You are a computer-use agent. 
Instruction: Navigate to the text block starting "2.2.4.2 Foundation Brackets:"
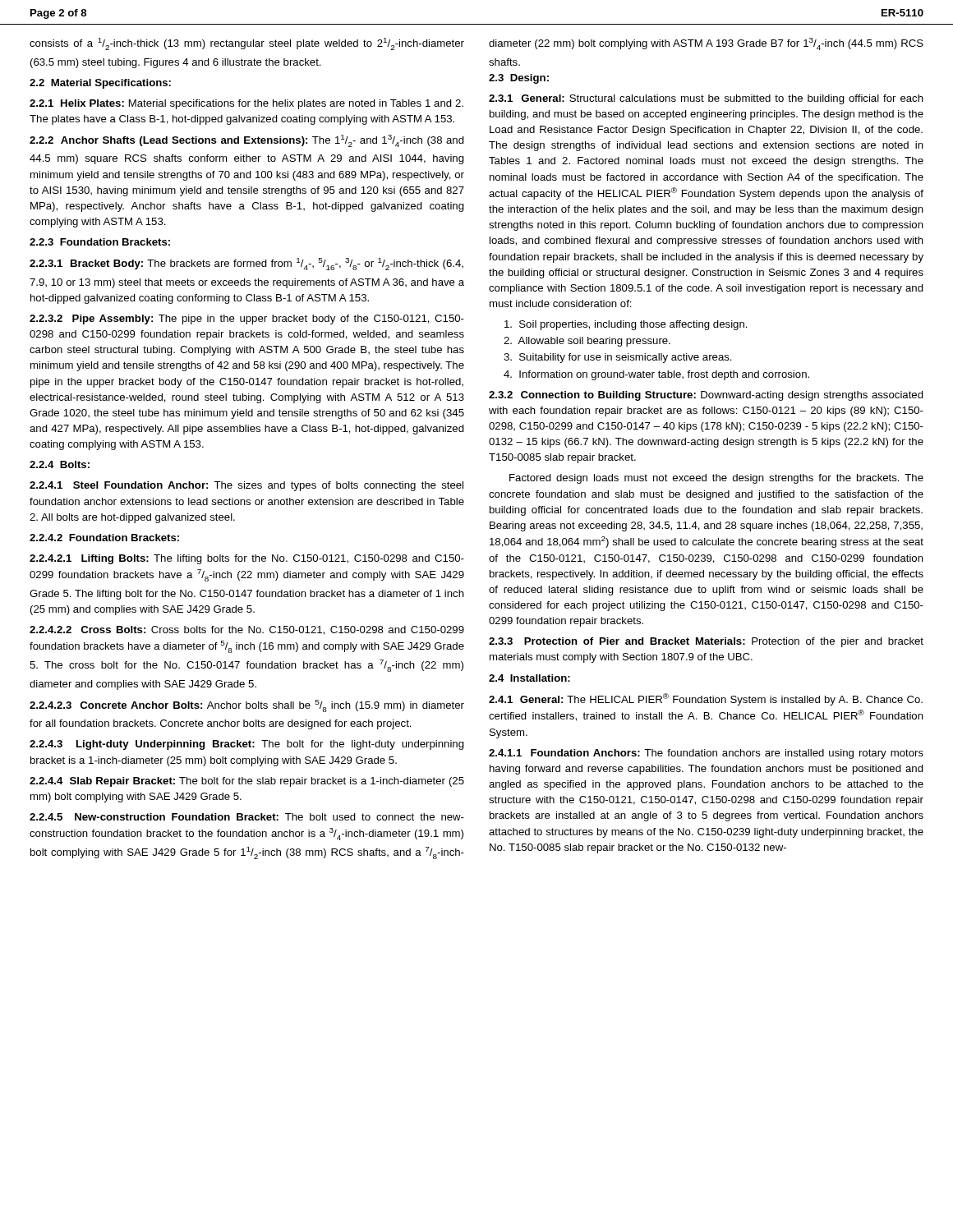104,538
